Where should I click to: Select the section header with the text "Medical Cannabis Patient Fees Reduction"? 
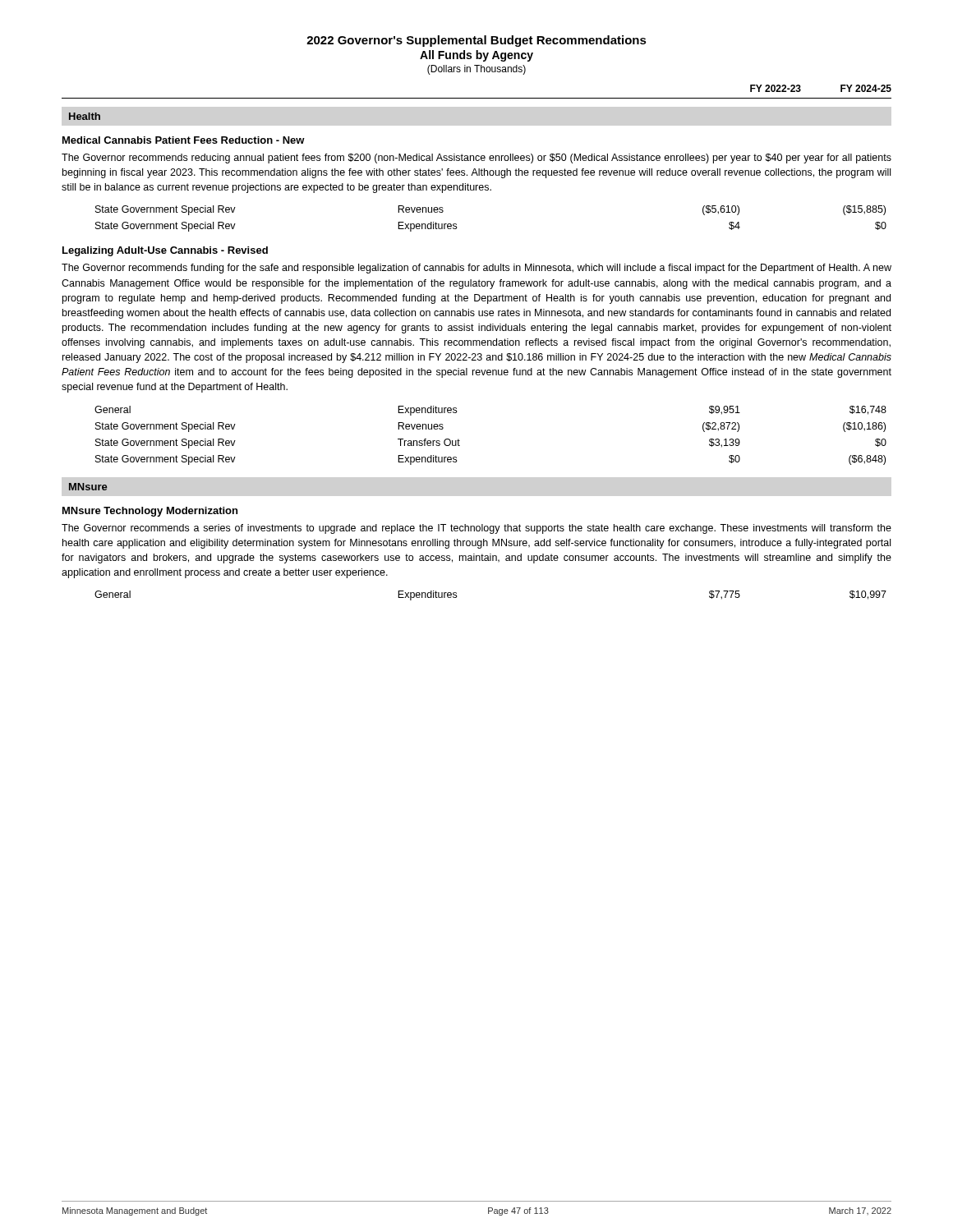click(x=183, y=140)
